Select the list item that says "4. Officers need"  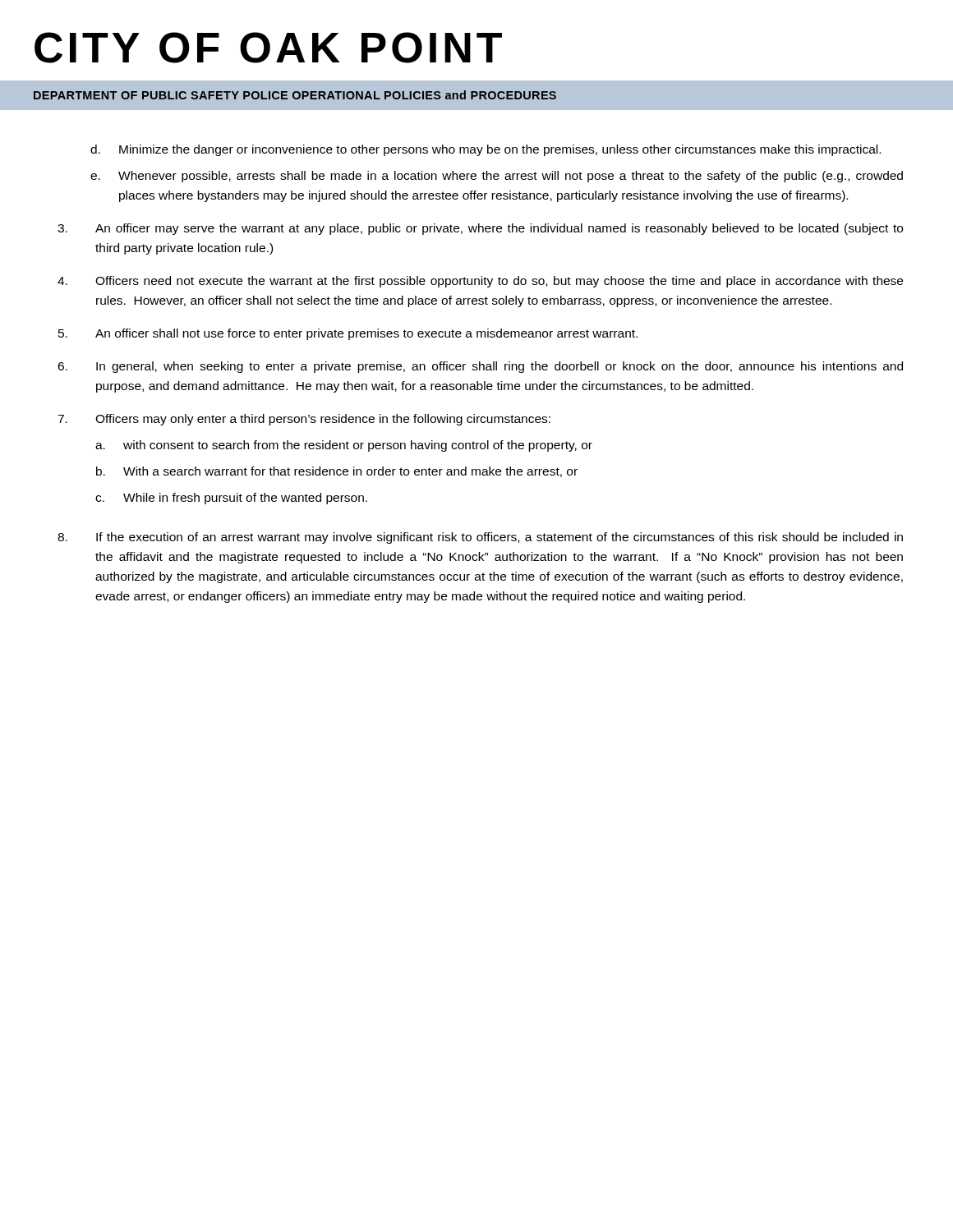coord(476,291)
